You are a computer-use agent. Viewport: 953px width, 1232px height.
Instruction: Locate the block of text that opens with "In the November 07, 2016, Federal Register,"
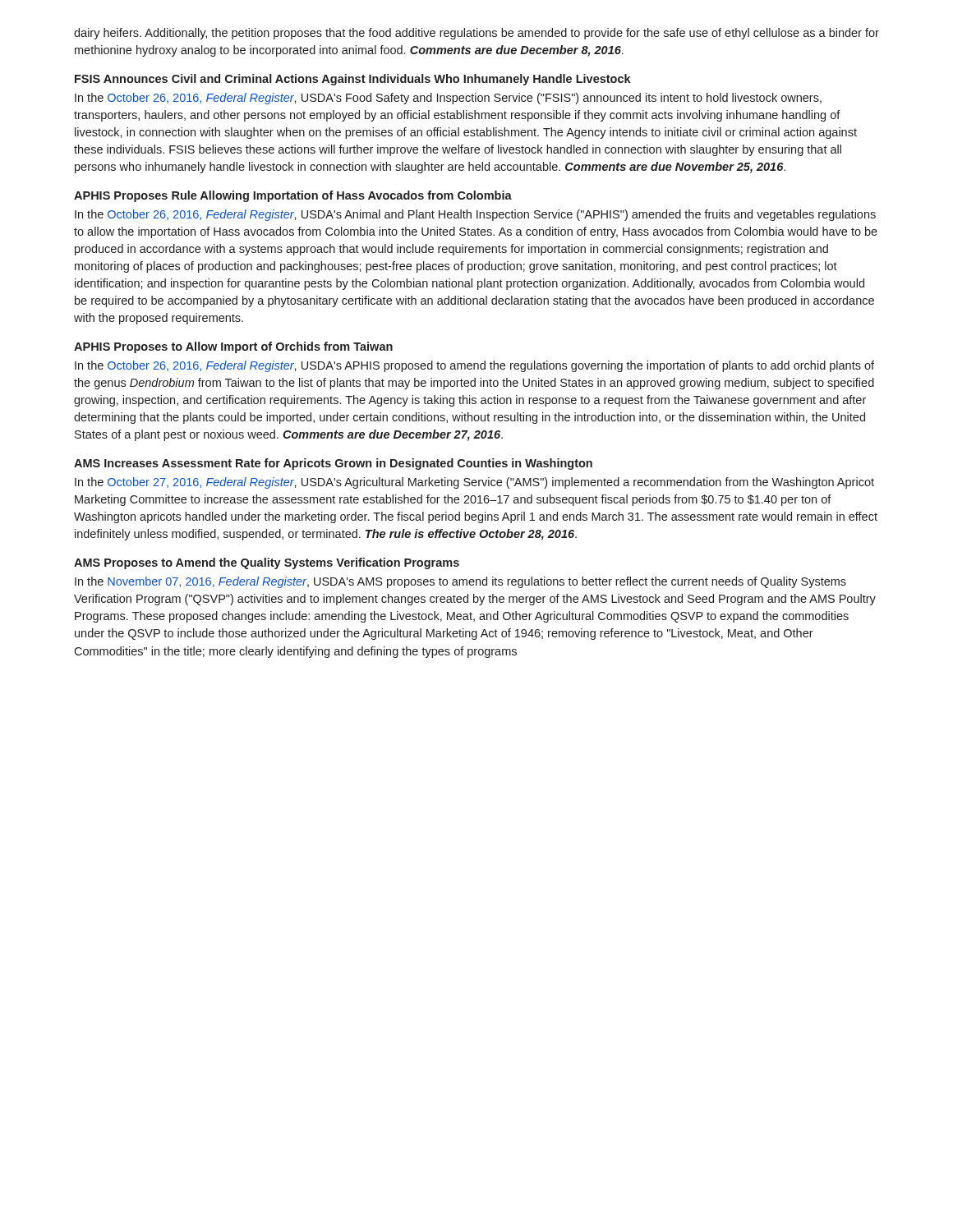[475, 616]
